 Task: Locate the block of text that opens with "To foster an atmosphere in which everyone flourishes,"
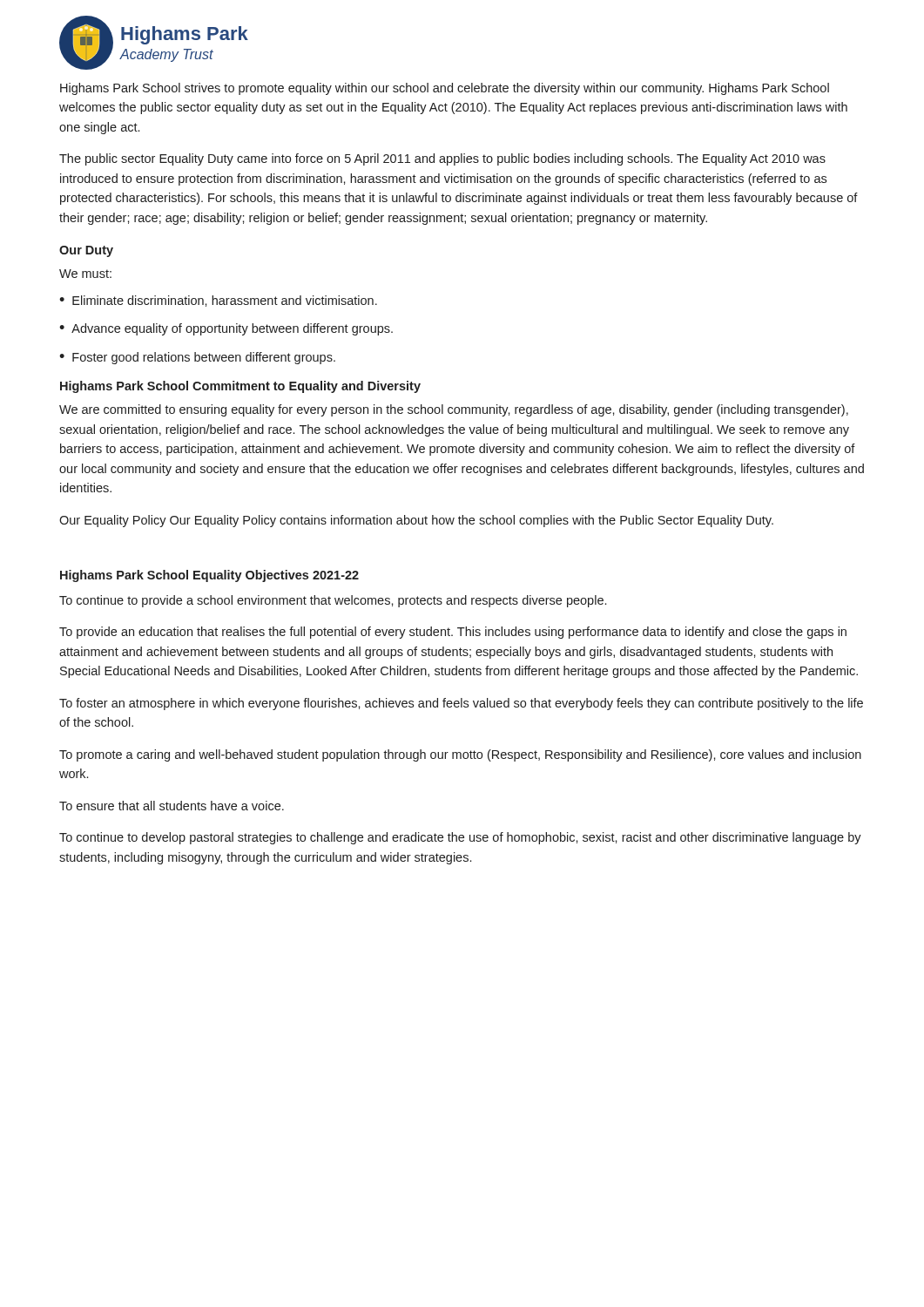coord(461,713)
